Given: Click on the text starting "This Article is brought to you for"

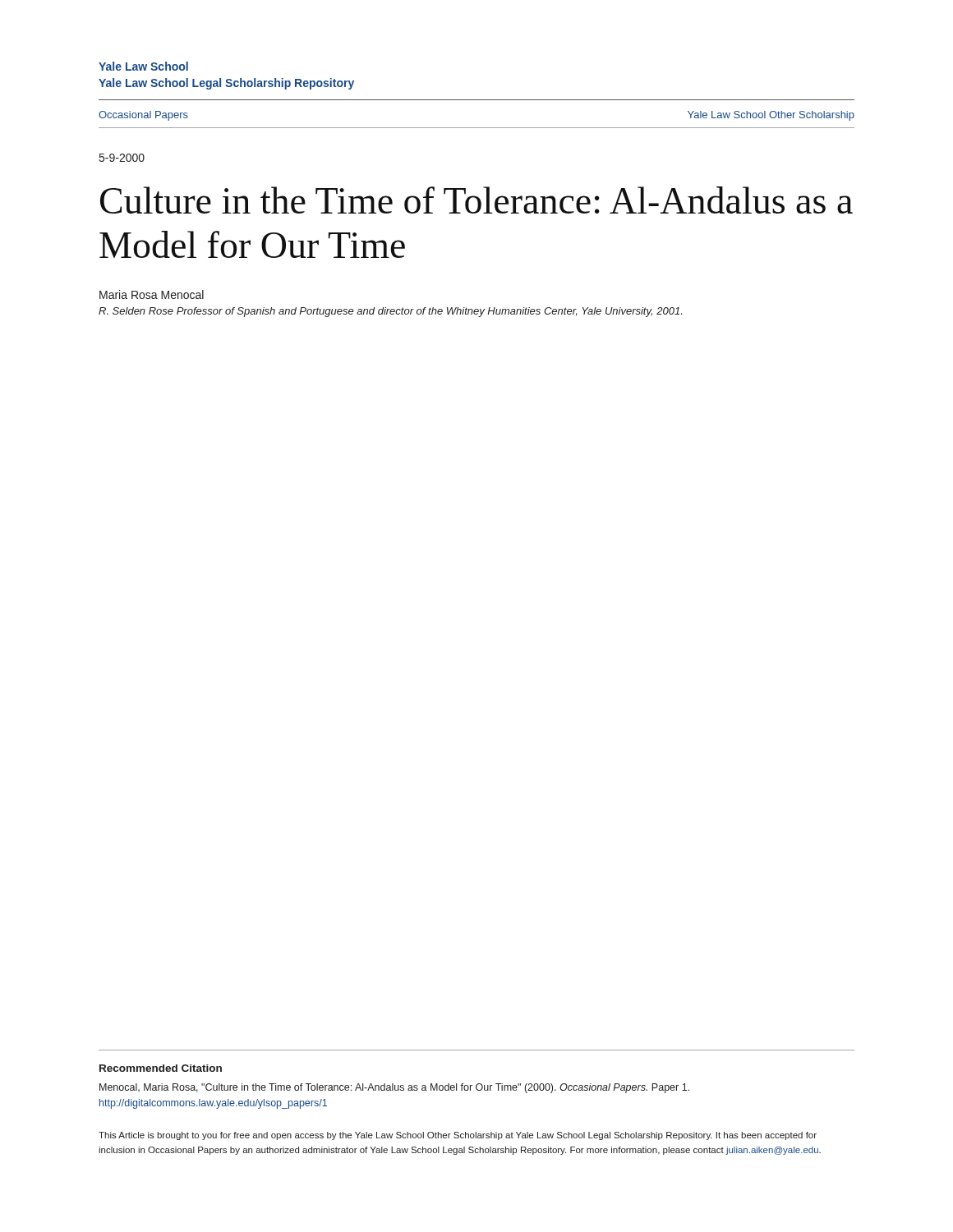Looking at the screenshot, I should click(460, 1143).
